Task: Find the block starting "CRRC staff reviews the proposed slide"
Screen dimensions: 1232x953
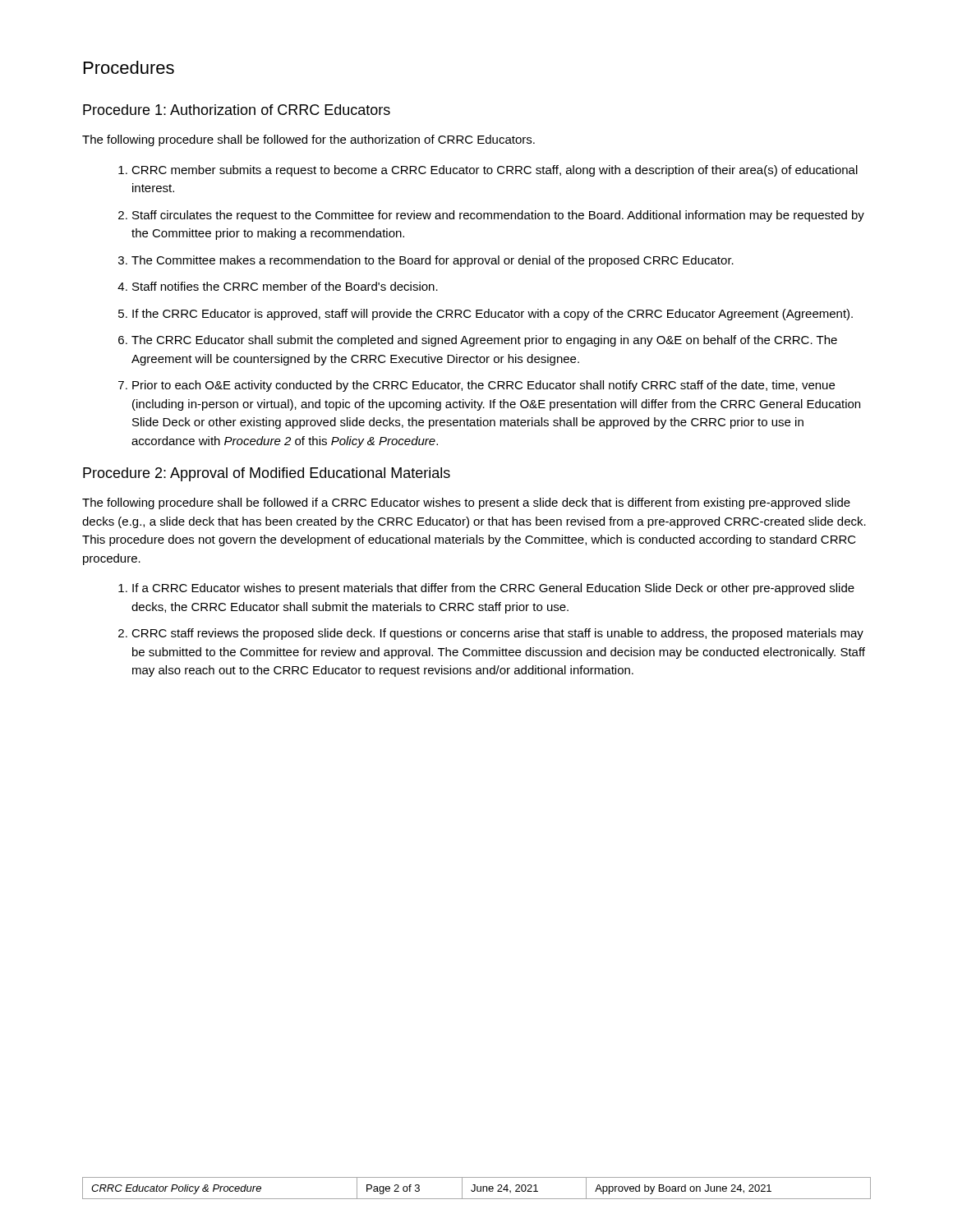Action: pos(498,651)
